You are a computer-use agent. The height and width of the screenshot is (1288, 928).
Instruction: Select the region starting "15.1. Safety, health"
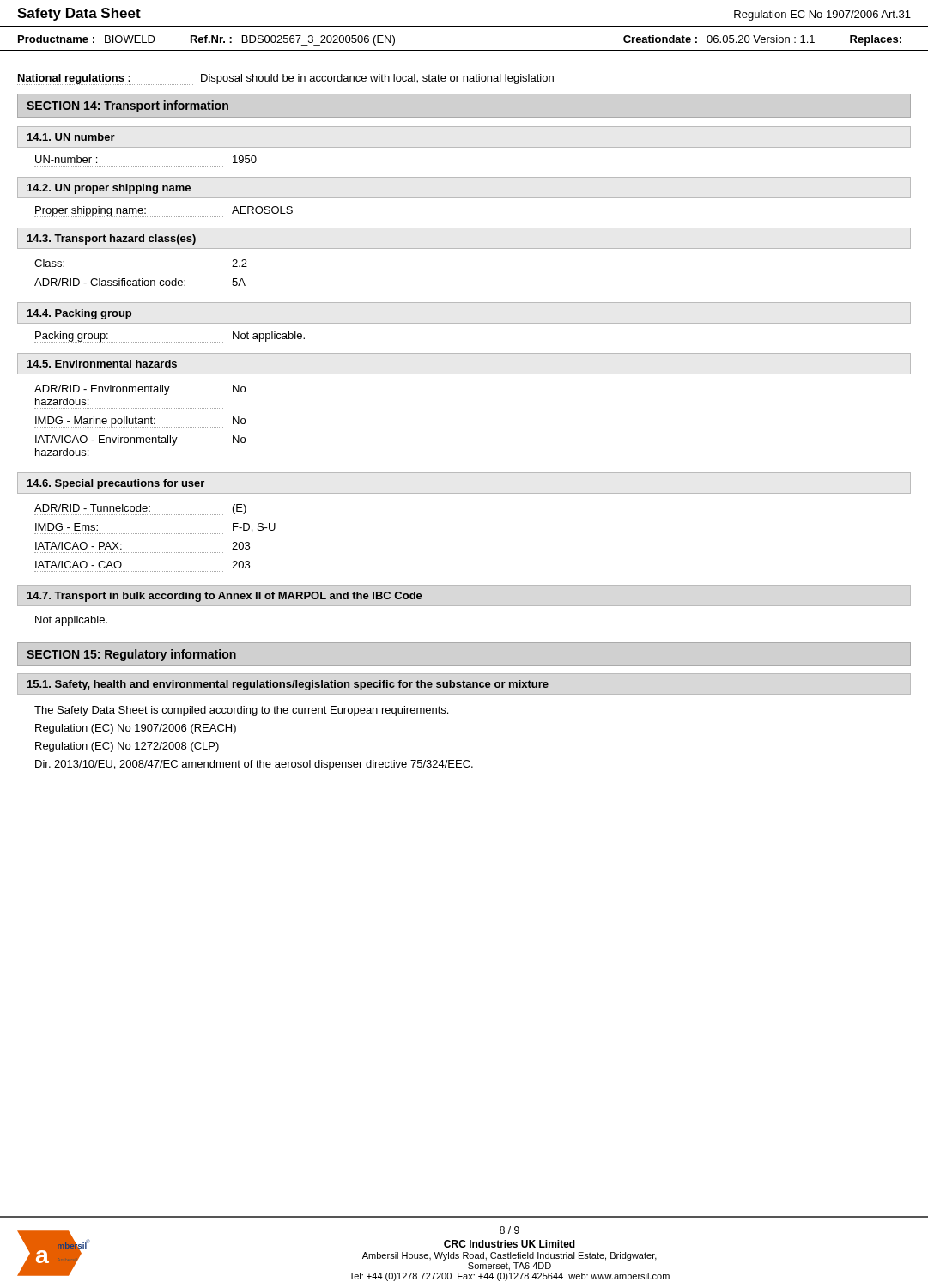pyautogui.click(x=464, y=684)
